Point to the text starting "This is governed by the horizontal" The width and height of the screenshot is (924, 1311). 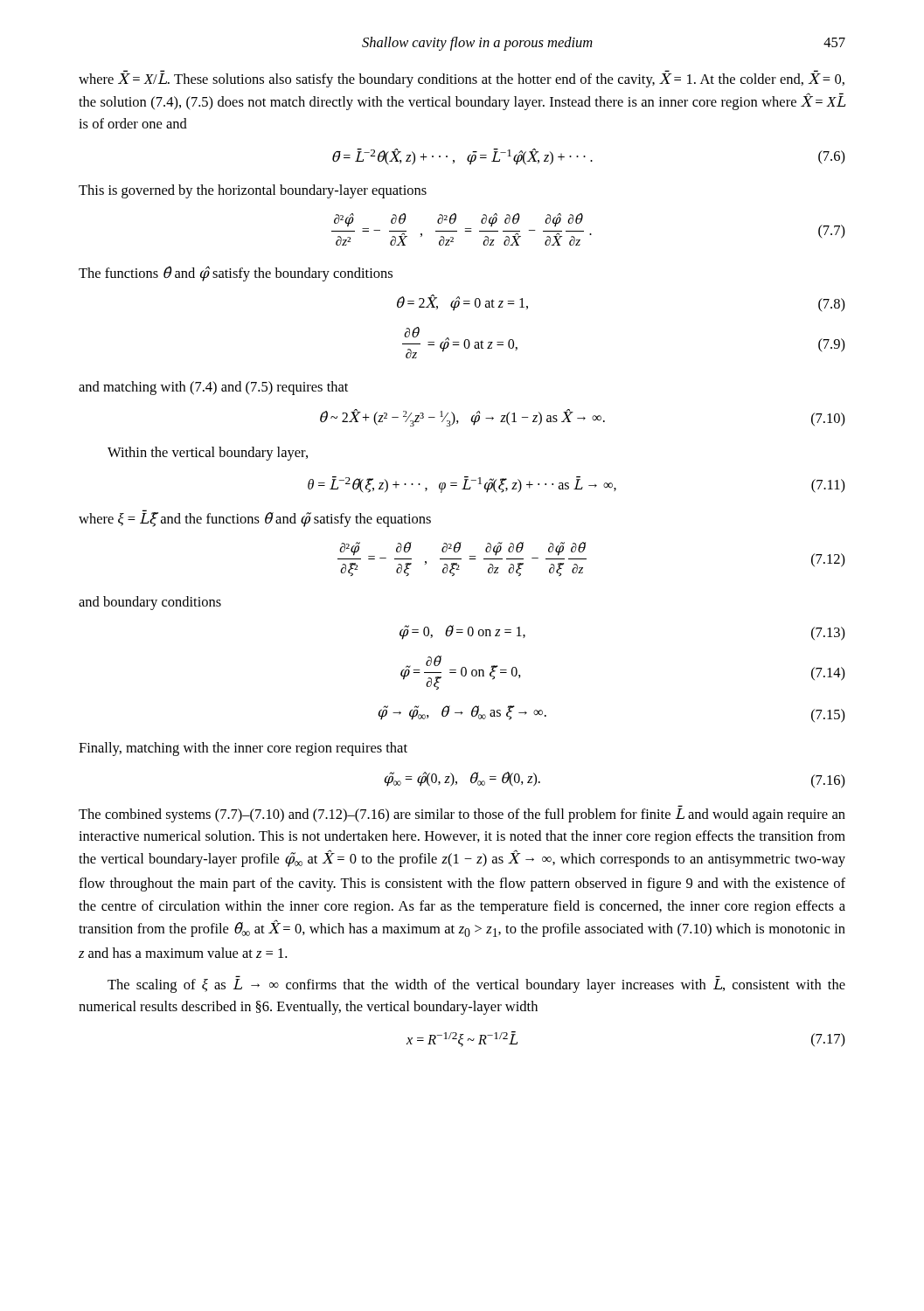(x=253, y=190)
